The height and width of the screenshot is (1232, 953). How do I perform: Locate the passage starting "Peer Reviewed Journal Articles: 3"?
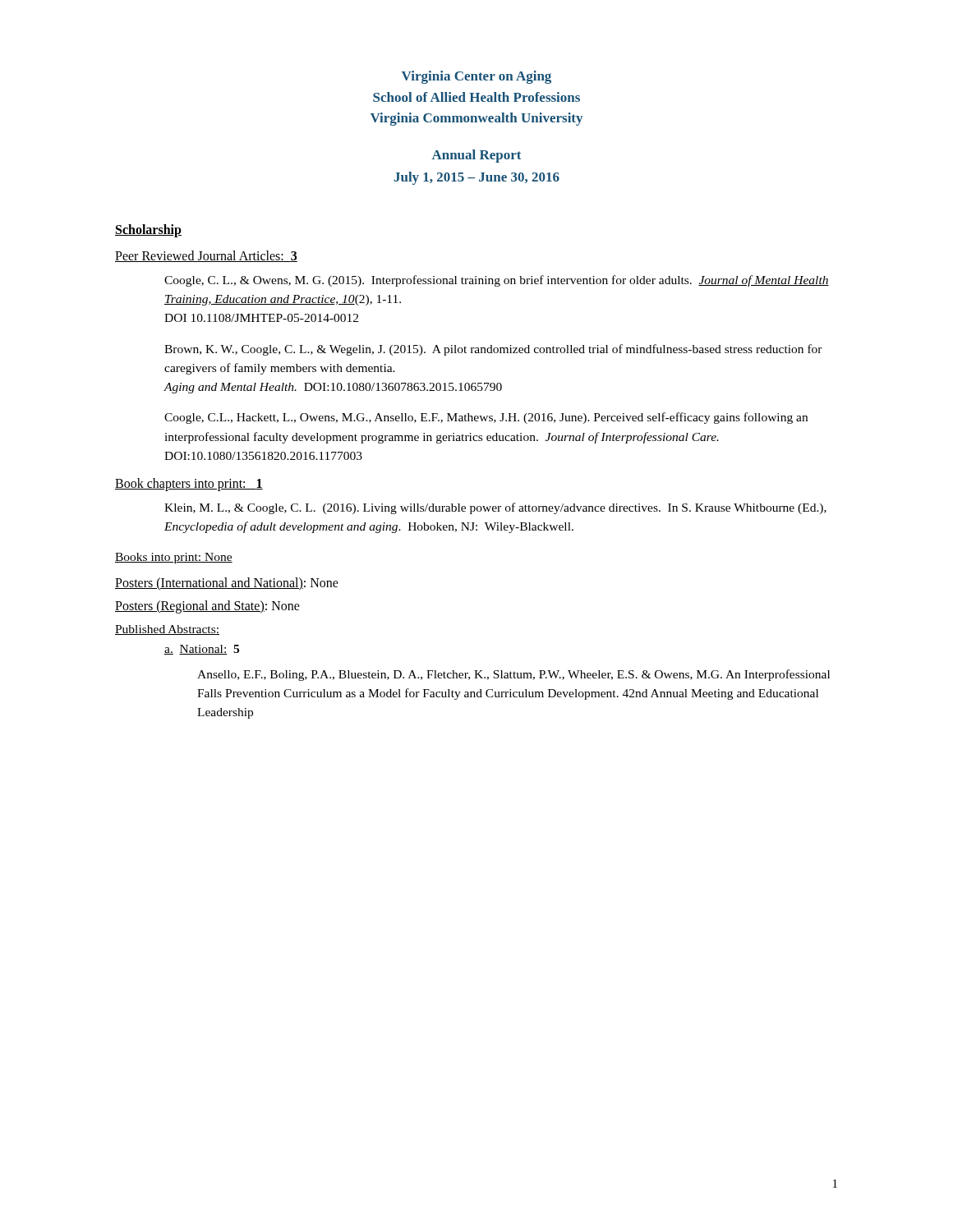206,256
